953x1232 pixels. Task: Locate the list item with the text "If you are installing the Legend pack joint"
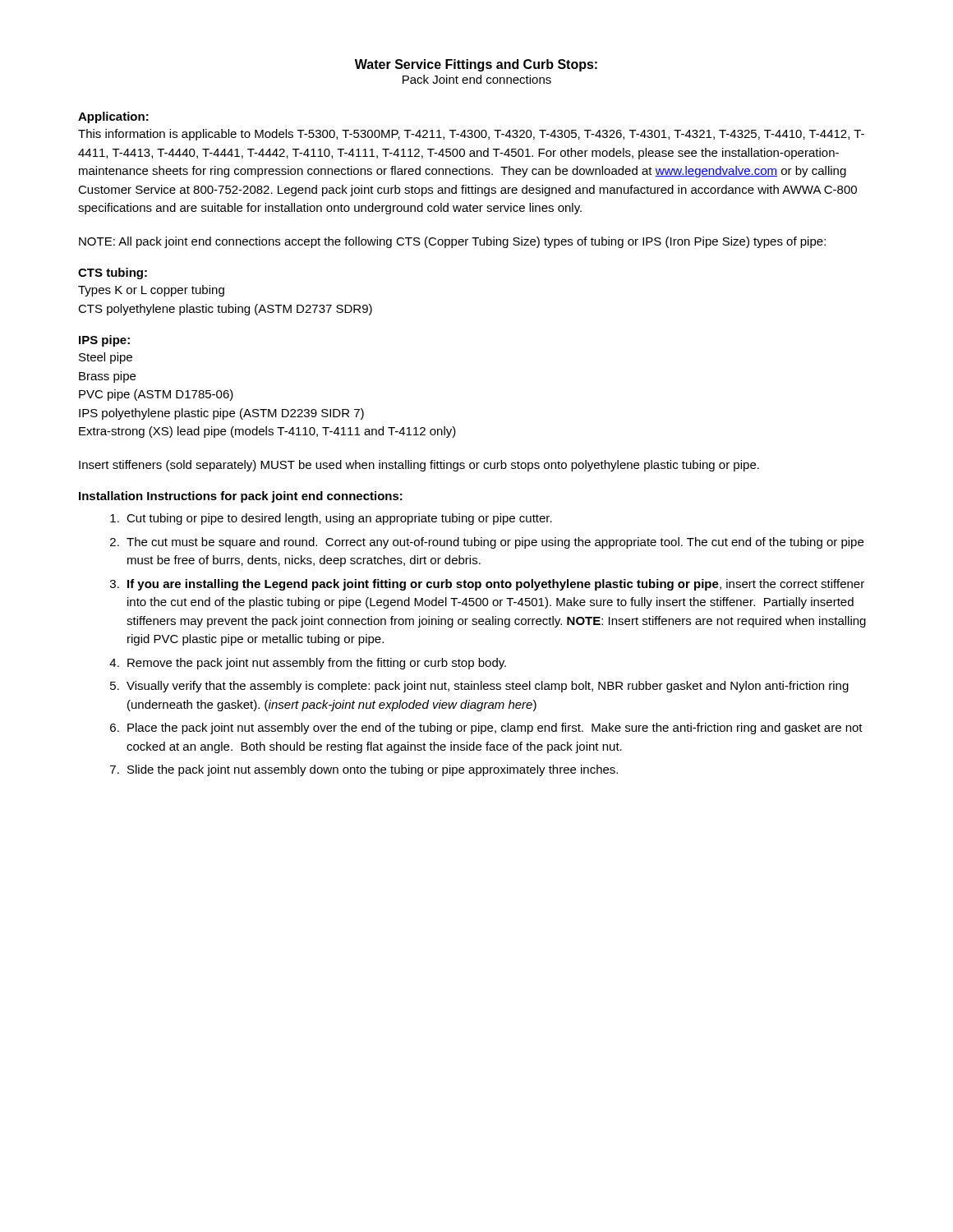coord(496,611)
